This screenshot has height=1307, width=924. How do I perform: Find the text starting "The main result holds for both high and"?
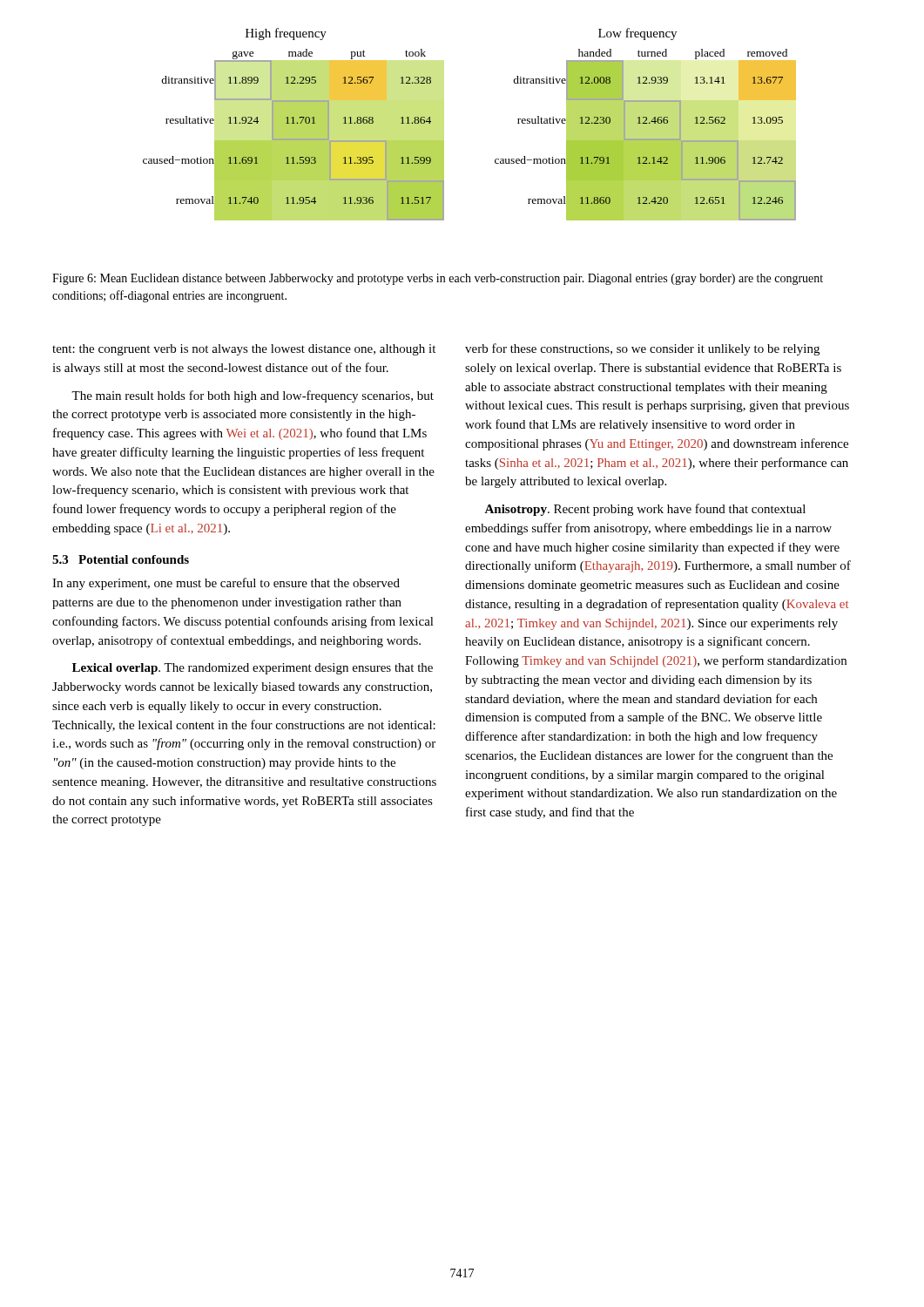click(243, 462)
